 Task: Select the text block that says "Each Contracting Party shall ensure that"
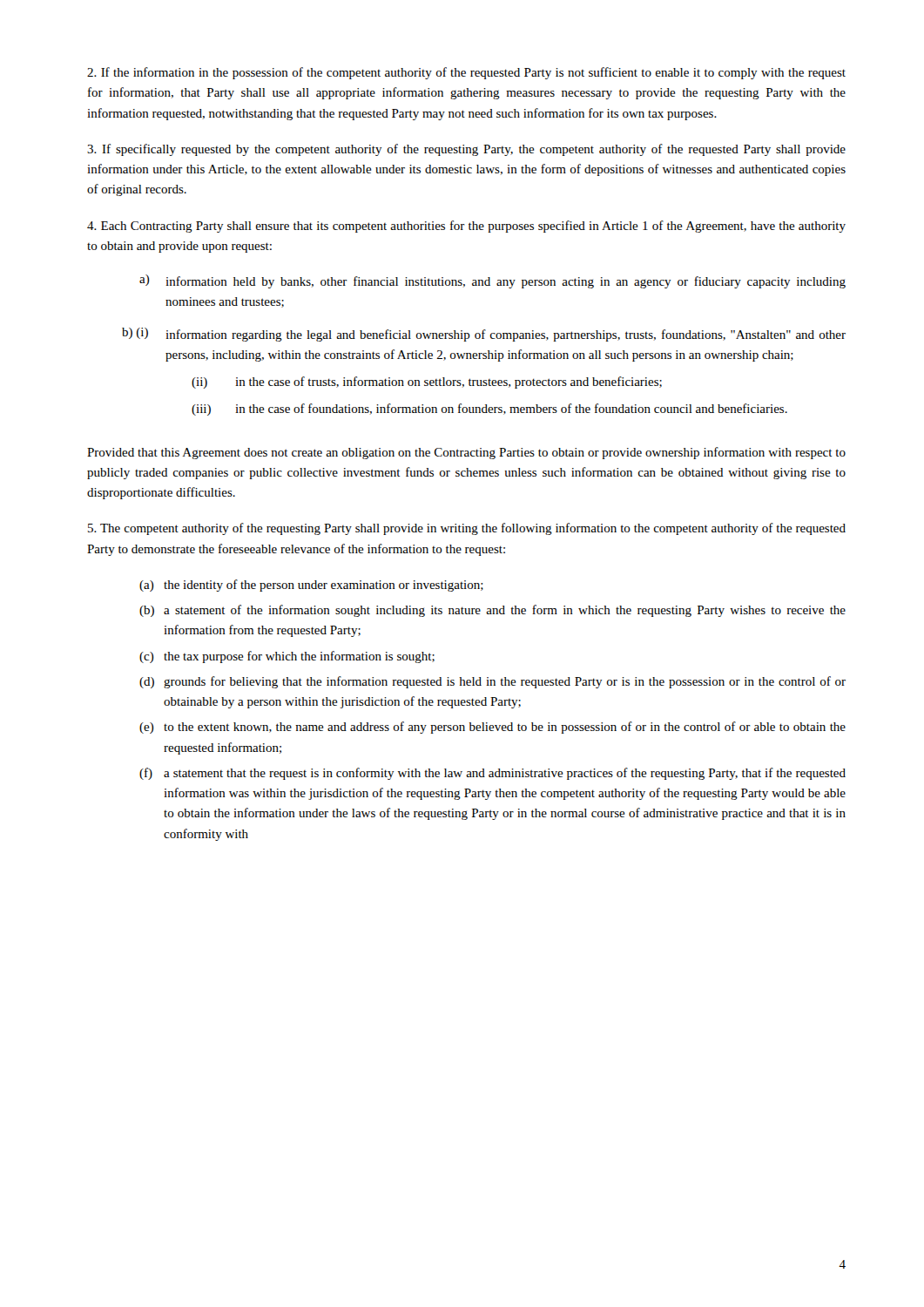[466, 235]
